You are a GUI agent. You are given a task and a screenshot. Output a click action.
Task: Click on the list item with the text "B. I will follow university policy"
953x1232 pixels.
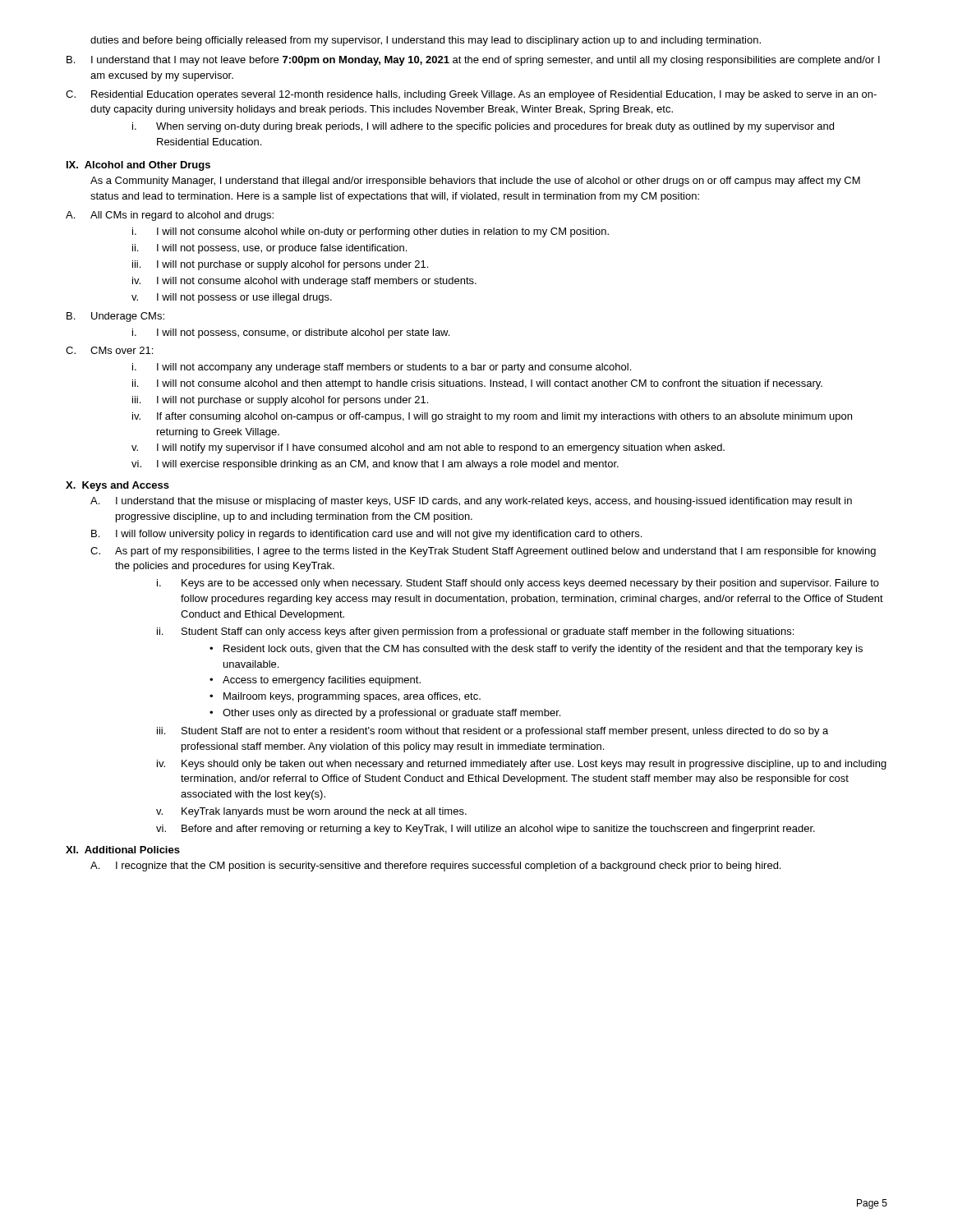[x=489, y=534]
